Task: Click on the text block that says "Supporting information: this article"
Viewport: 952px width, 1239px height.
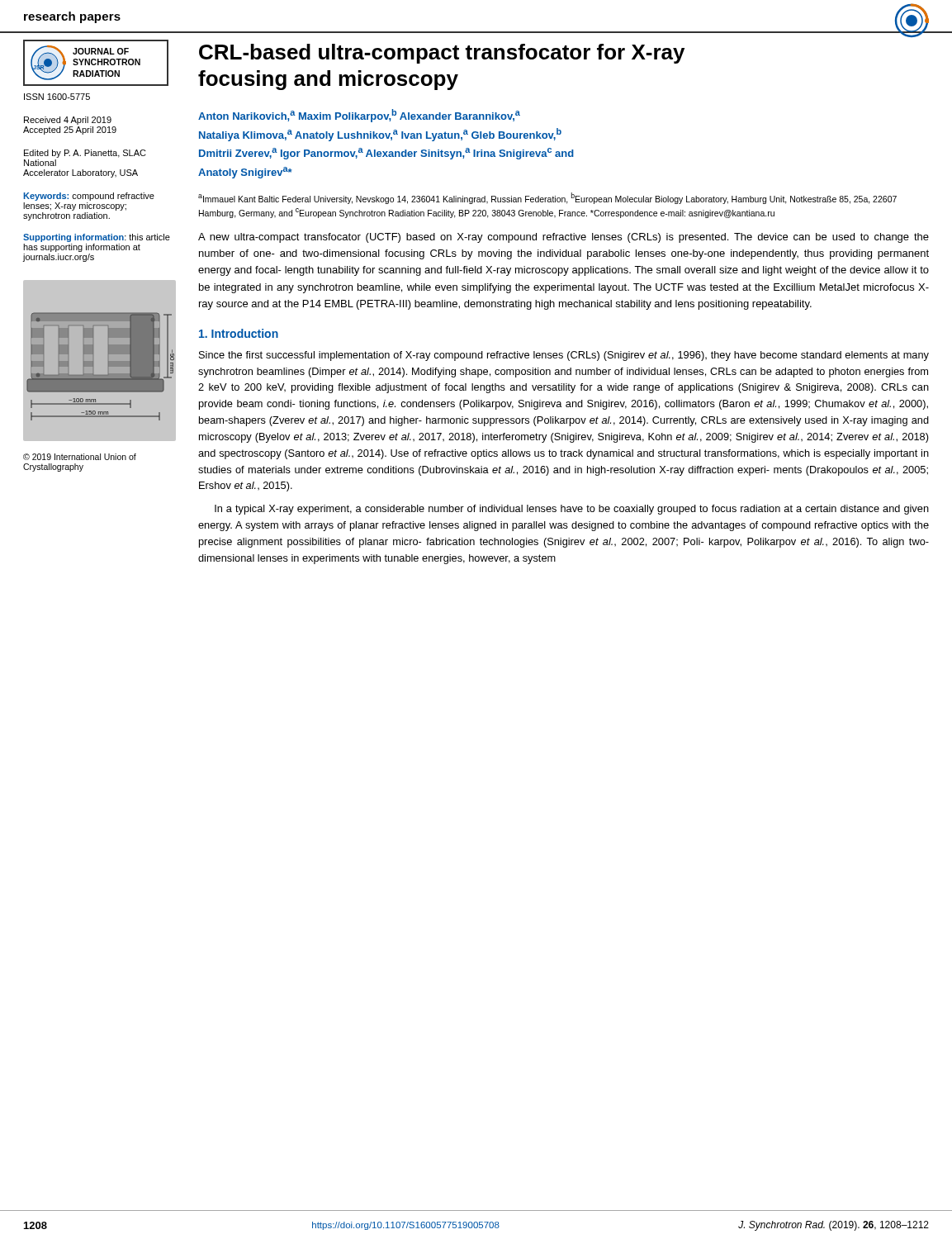Action: [97, 247]
